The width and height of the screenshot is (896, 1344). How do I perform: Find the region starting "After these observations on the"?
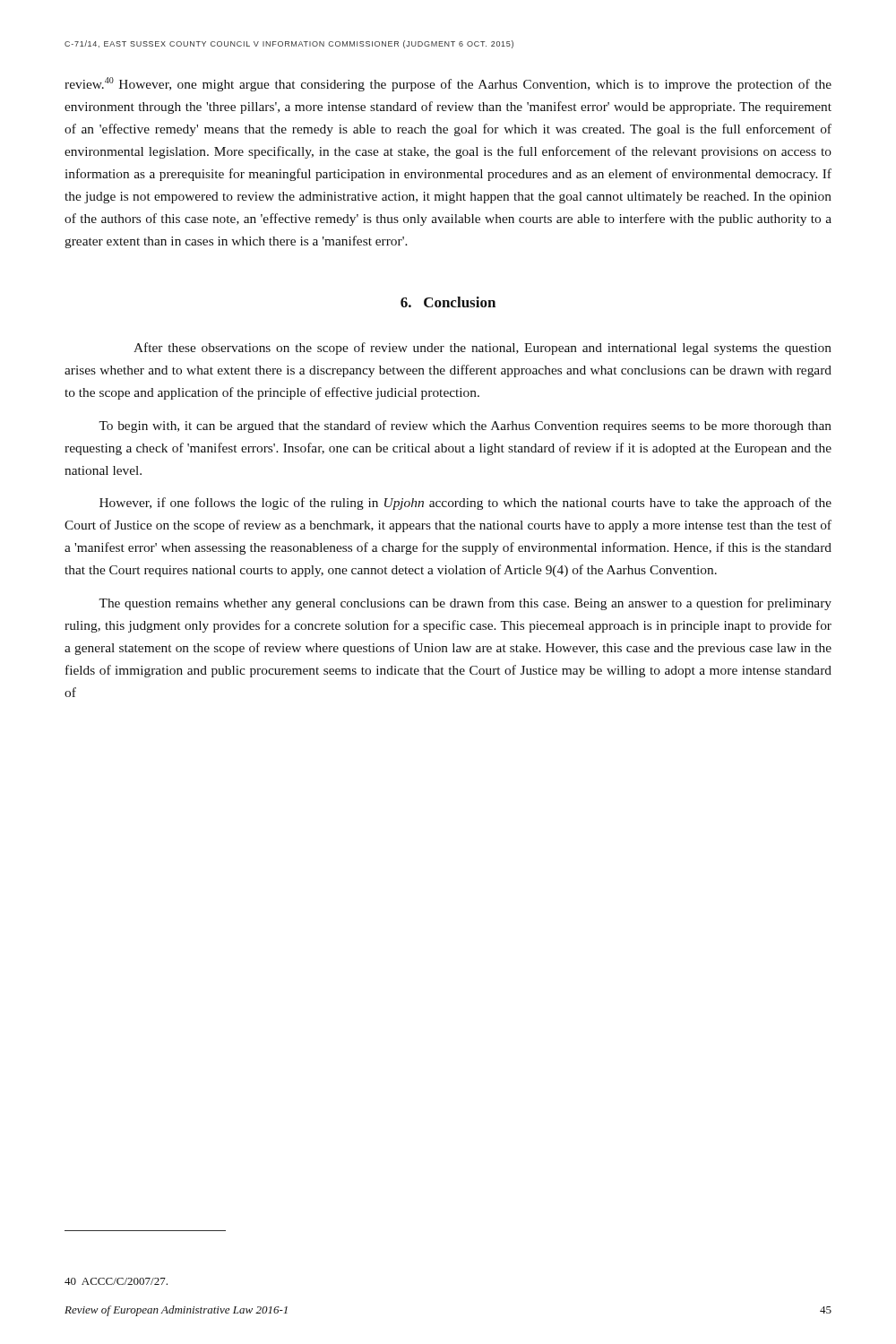click(x=448, y=369)
